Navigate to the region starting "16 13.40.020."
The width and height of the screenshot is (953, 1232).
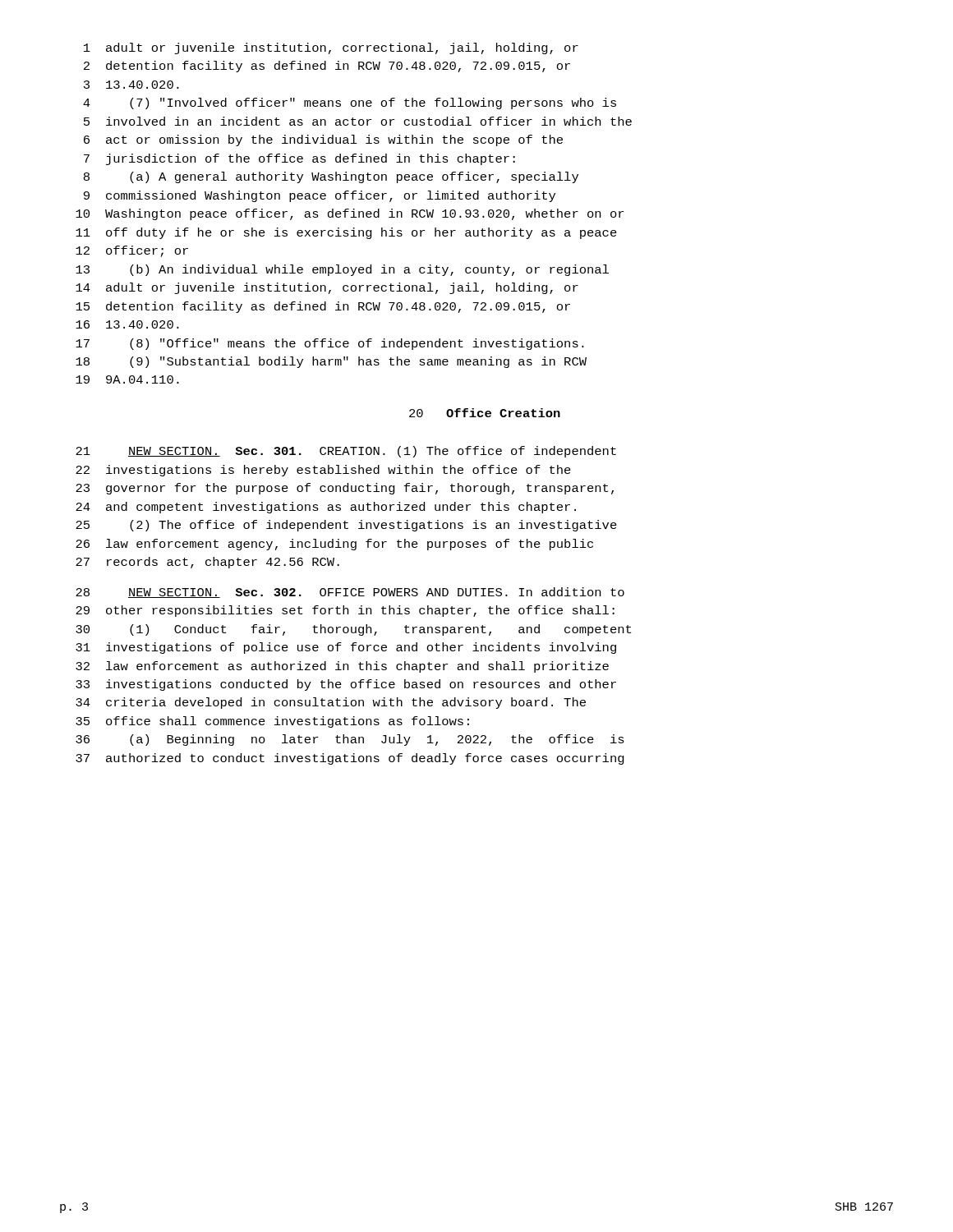127,324
